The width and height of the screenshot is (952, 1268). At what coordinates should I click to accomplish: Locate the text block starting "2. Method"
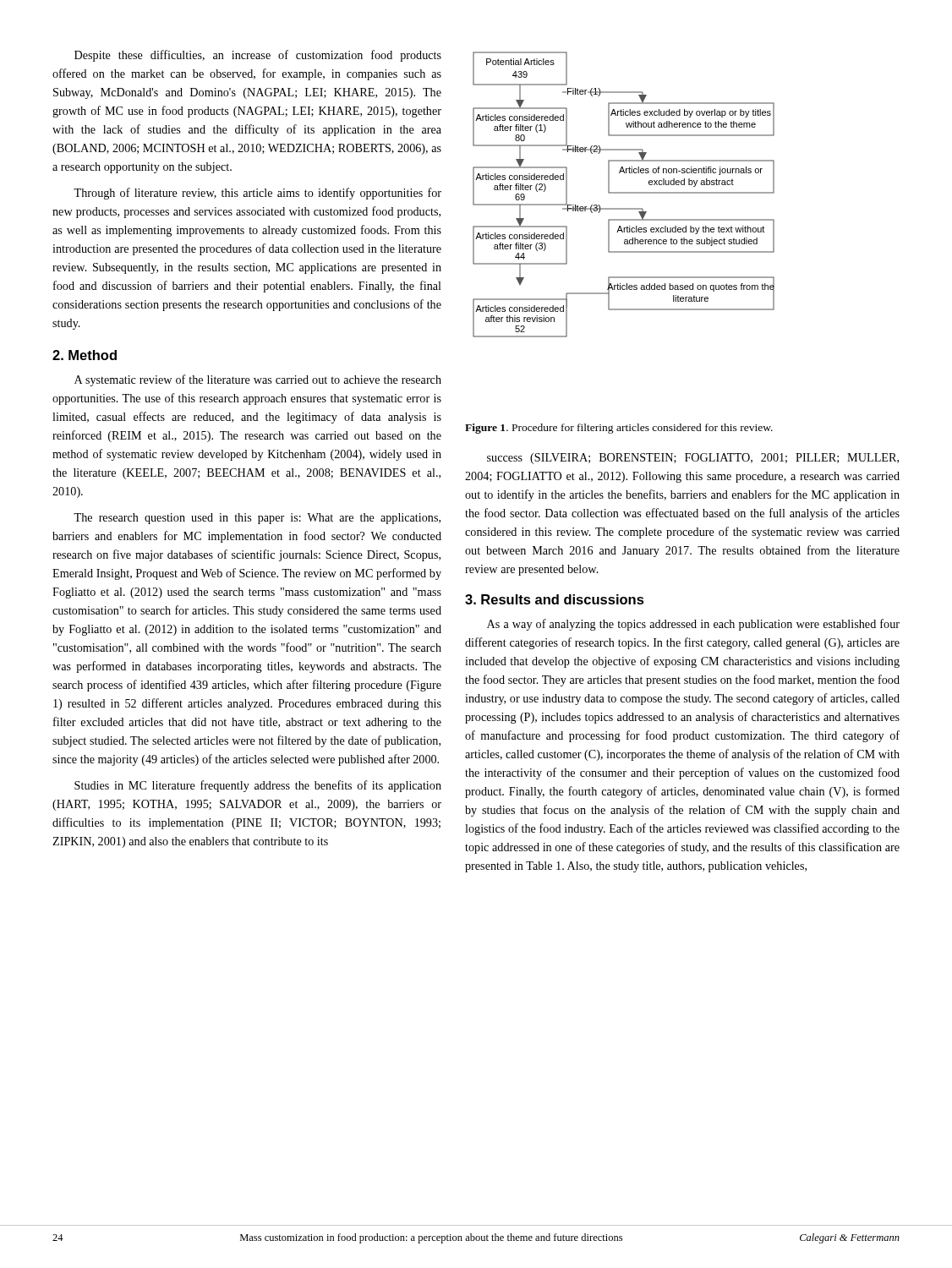click(85, 355)
